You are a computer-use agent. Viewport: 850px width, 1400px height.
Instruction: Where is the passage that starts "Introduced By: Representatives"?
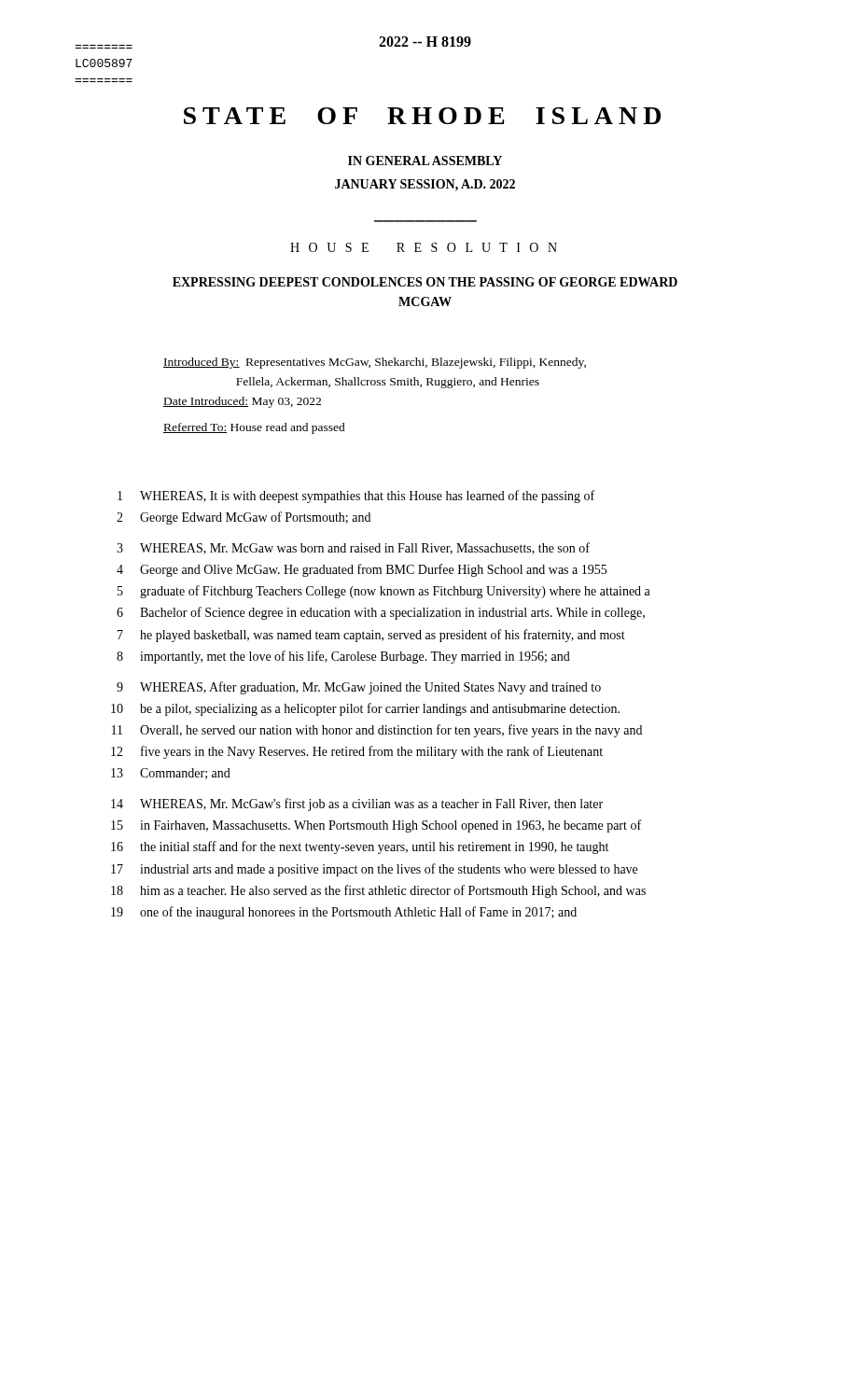[x=375, y=381]
